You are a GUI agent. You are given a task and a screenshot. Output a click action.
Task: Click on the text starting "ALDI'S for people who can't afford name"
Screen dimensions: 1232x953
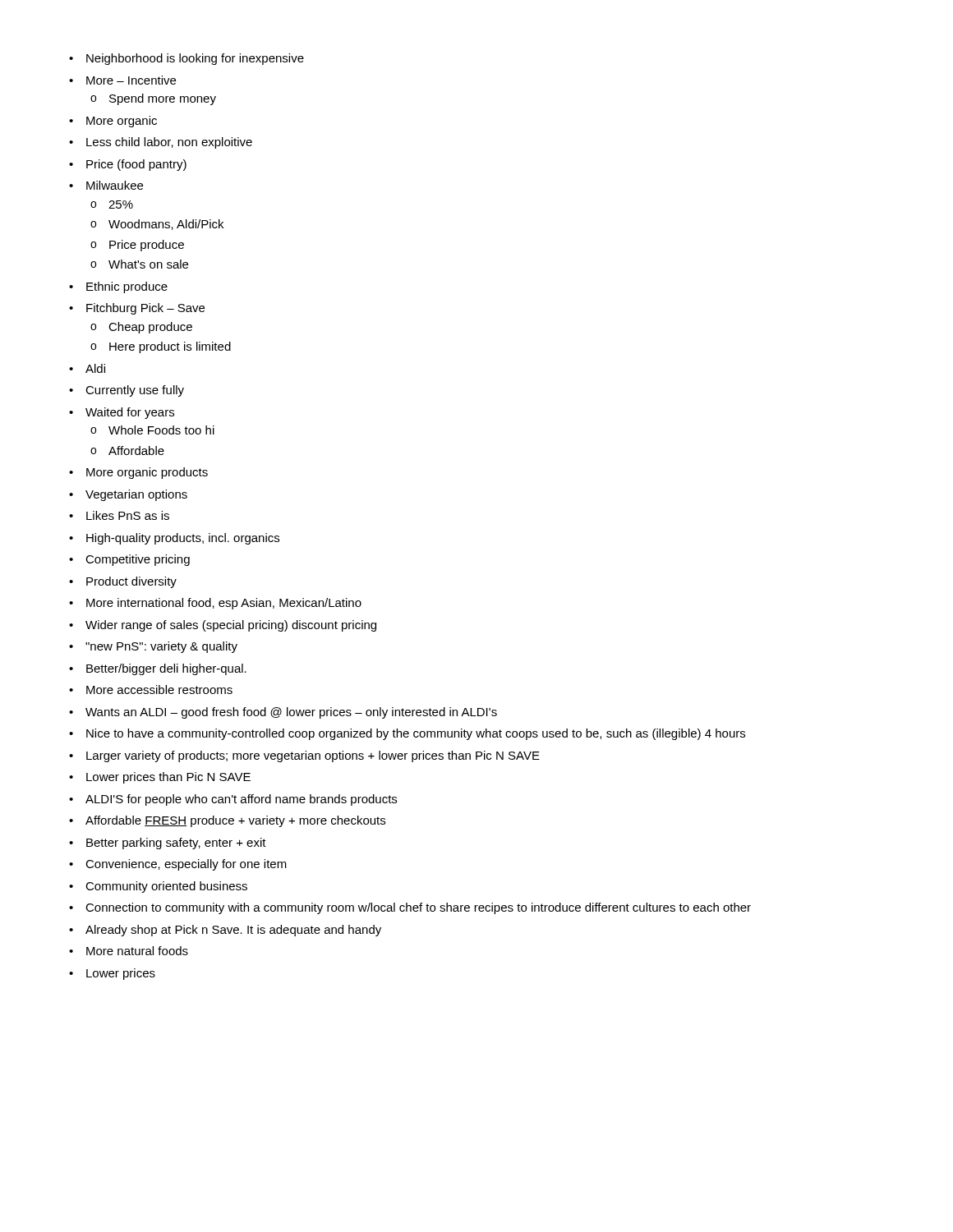pyautogui.click(x=241, y=798)
